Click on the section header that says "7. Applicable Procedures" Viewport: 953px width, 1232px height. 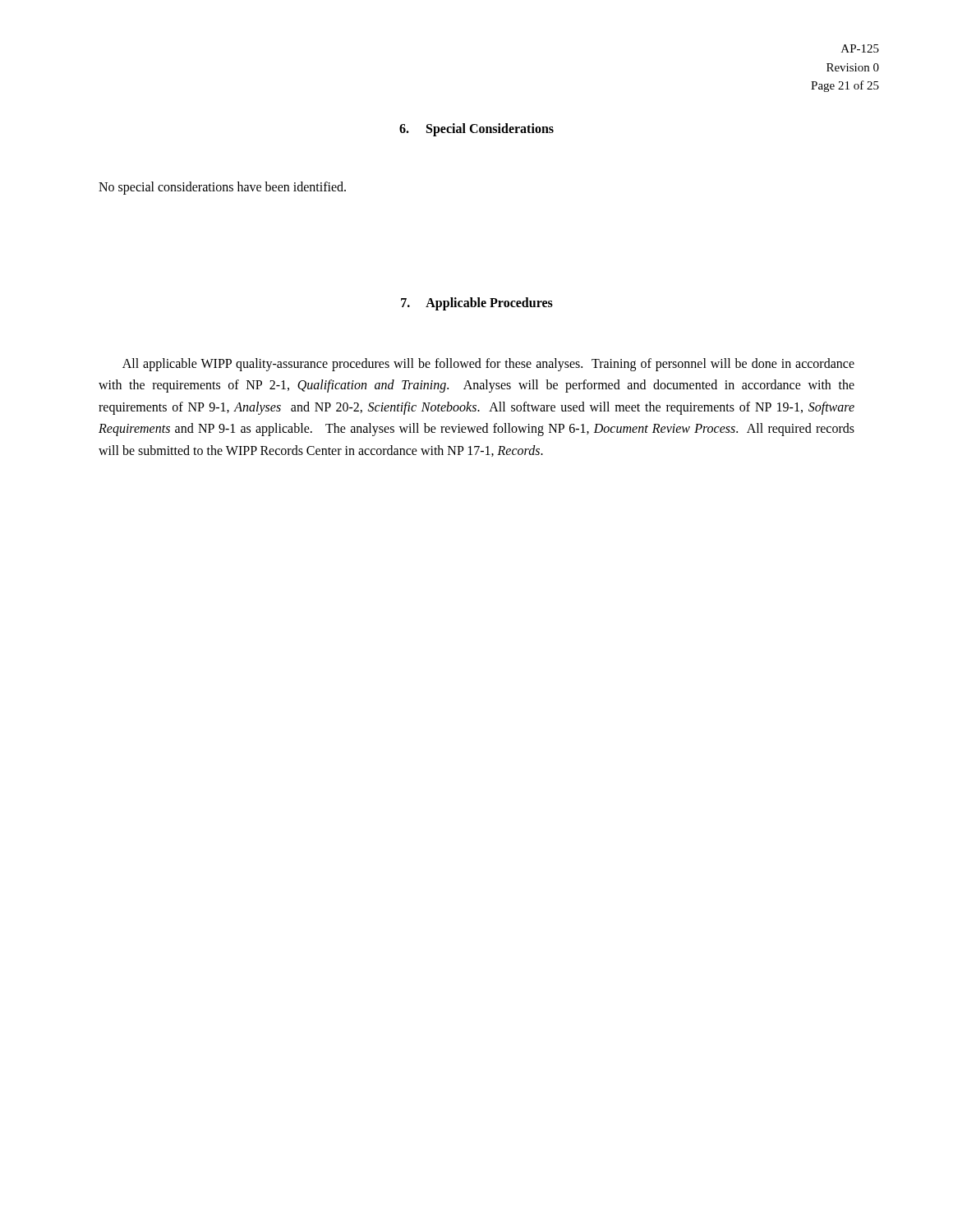coord(476,303)
